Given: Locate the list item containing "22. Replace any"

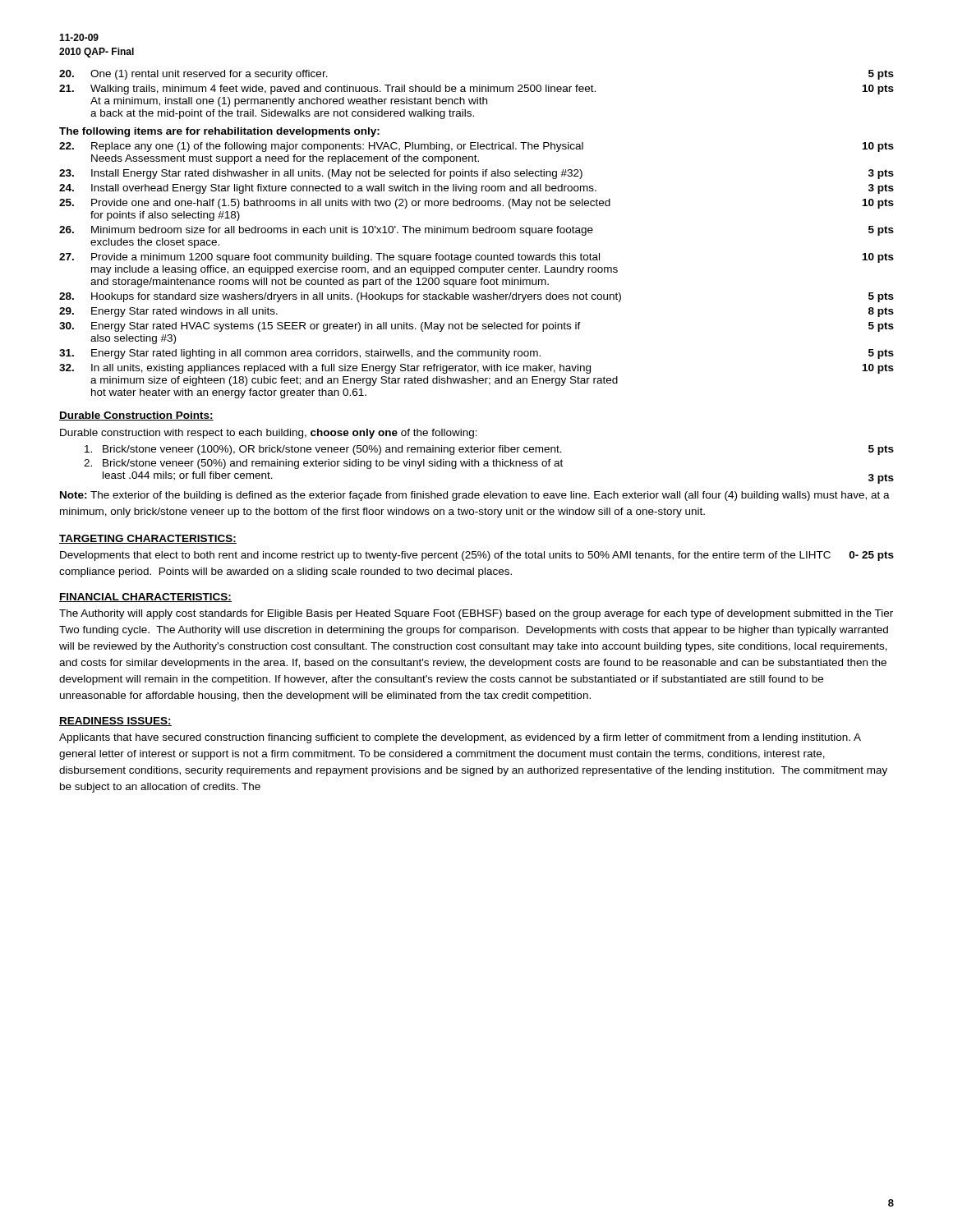Looking at the screenshot, I should pos(476,152).
